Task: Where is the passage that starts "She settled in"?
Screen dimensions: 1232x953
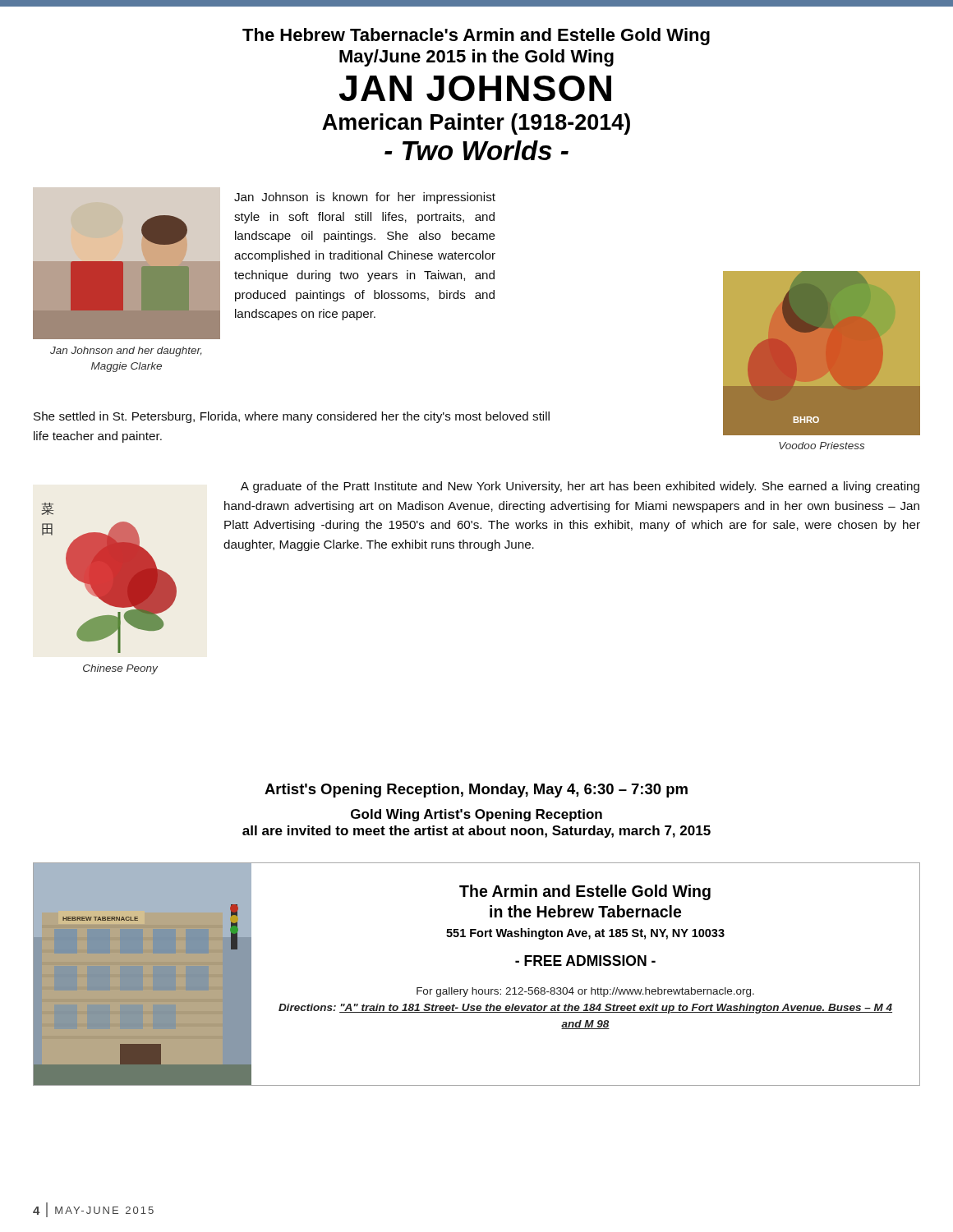Action: (292, 426)
